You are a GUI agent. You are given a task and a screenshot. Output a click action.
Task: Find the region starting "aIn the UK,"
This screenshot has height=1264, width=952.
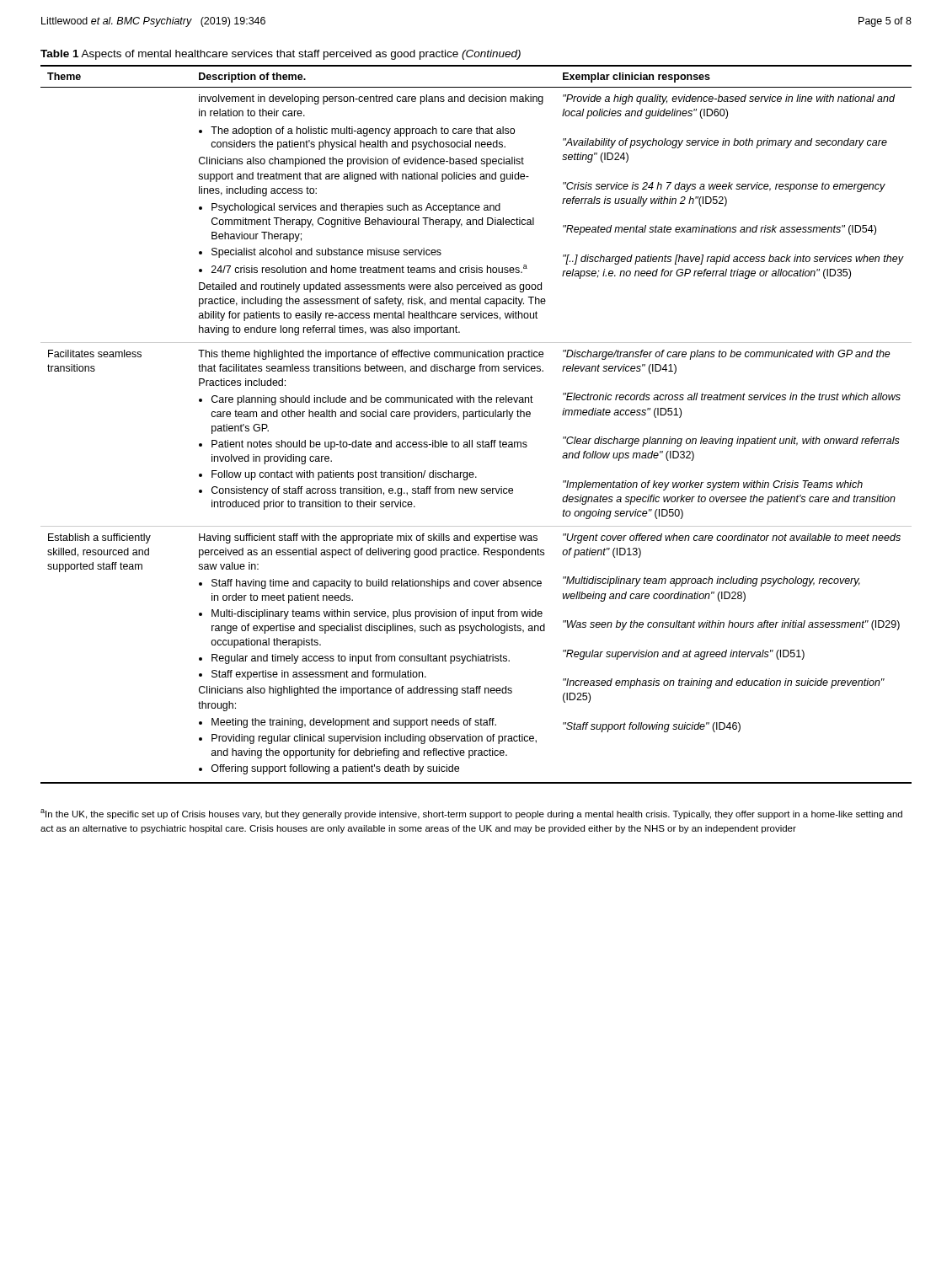472,820
